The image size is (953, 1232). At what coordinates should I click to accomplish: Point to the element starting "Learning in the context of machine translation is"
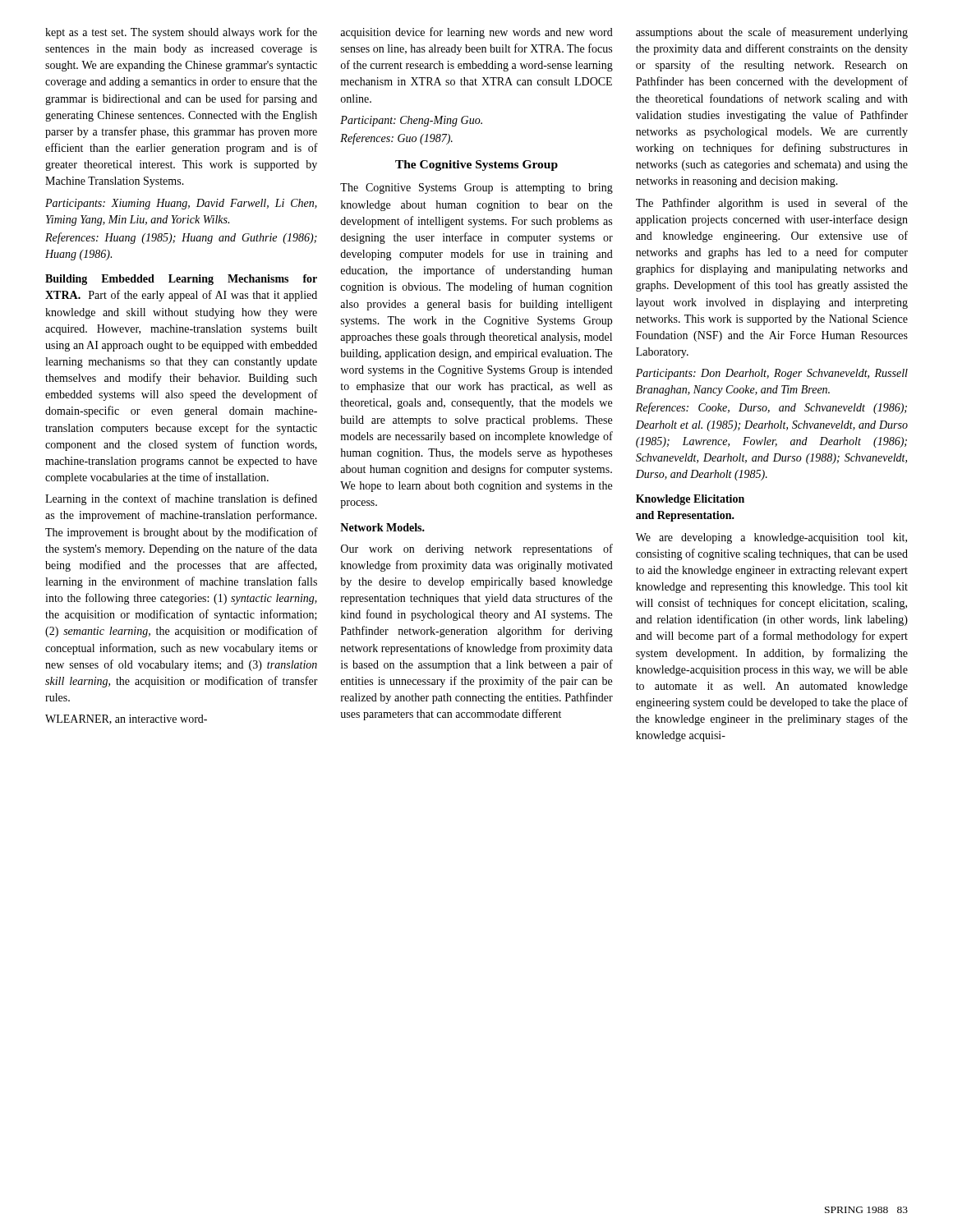181,610
